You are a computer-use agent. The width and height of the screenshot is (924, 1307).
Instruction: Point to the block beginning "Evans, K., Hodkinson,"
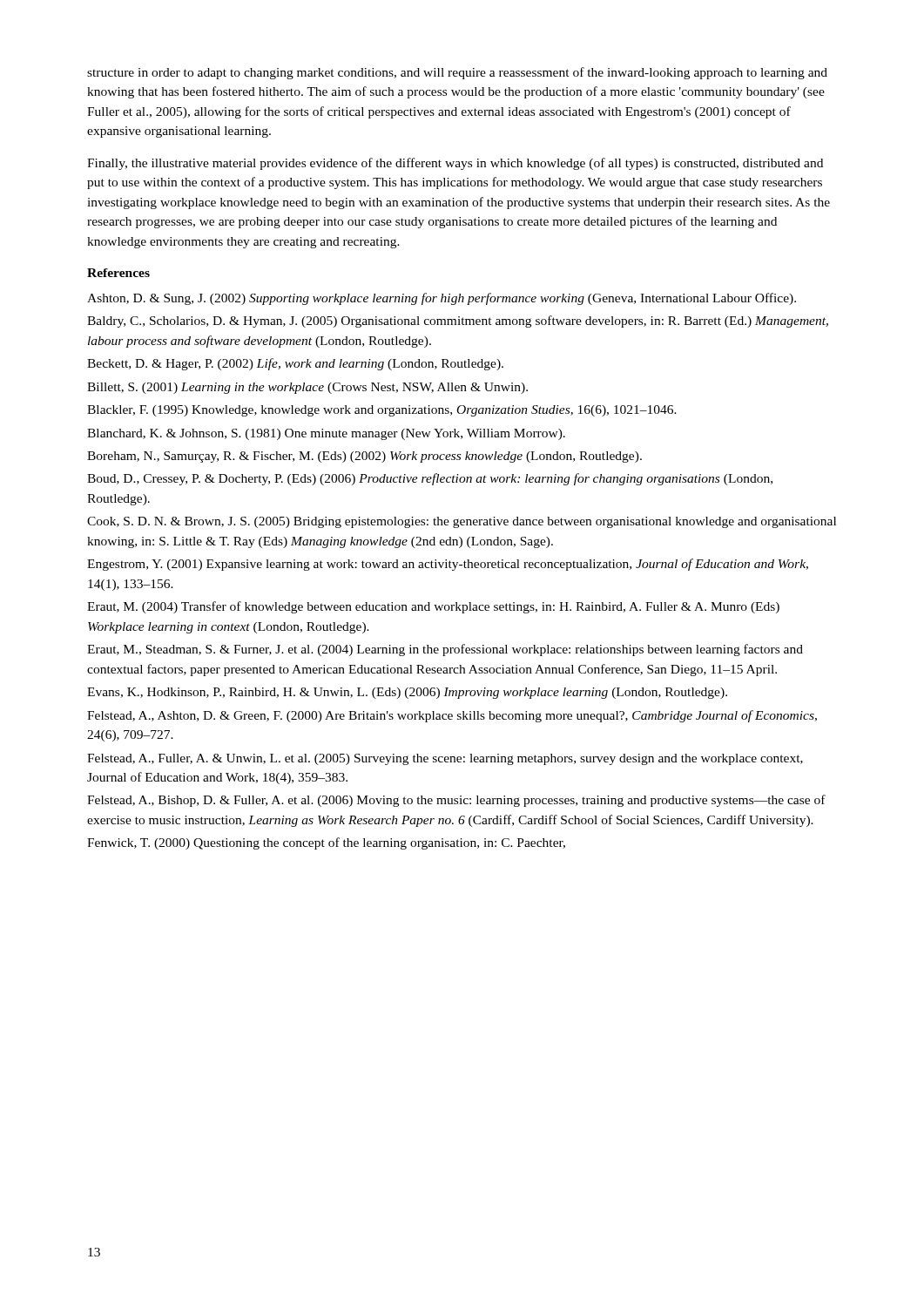tap(408, 692)
